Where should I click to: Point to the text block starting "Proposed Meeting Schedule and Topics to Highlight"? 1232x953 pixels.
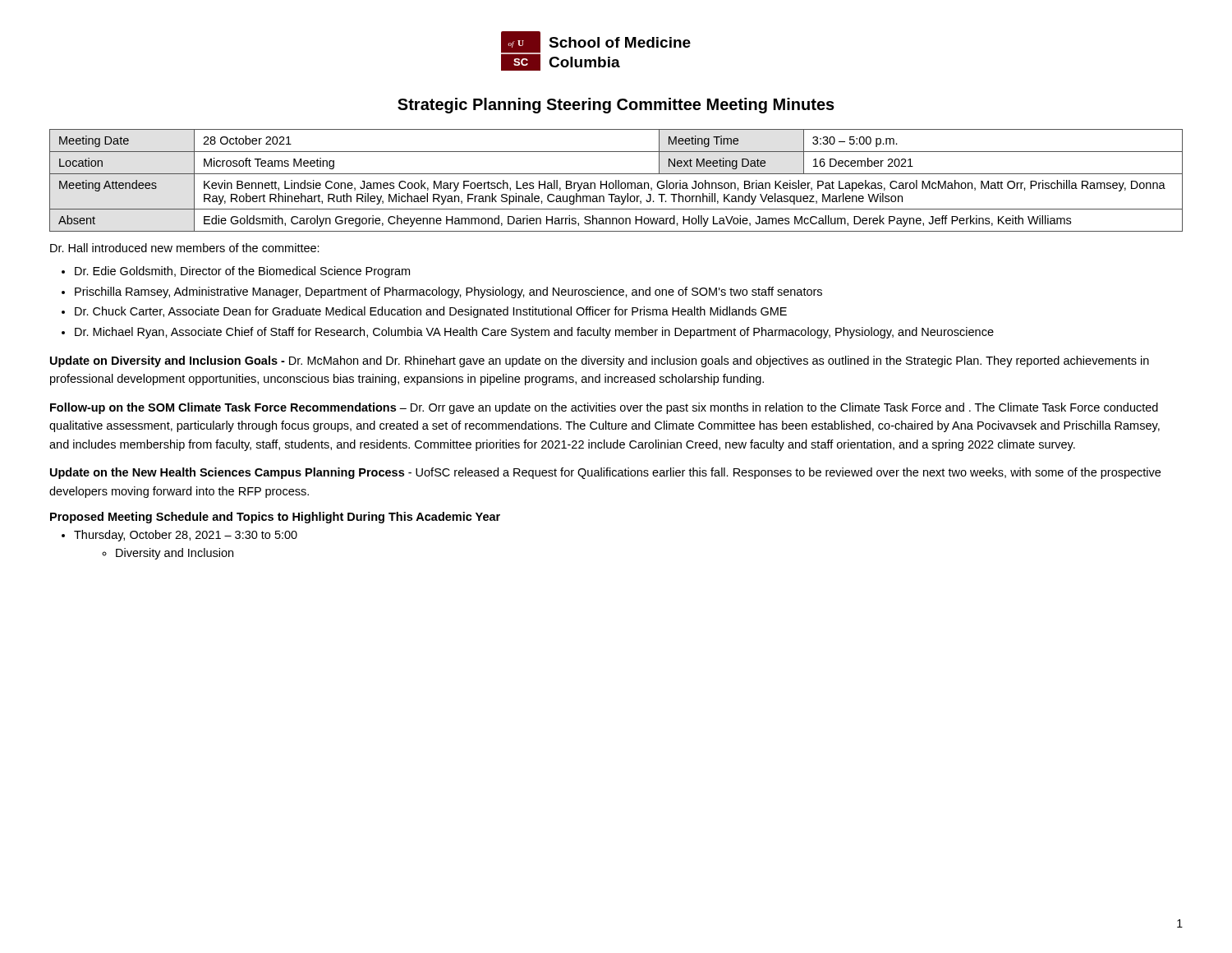[275, 517]
